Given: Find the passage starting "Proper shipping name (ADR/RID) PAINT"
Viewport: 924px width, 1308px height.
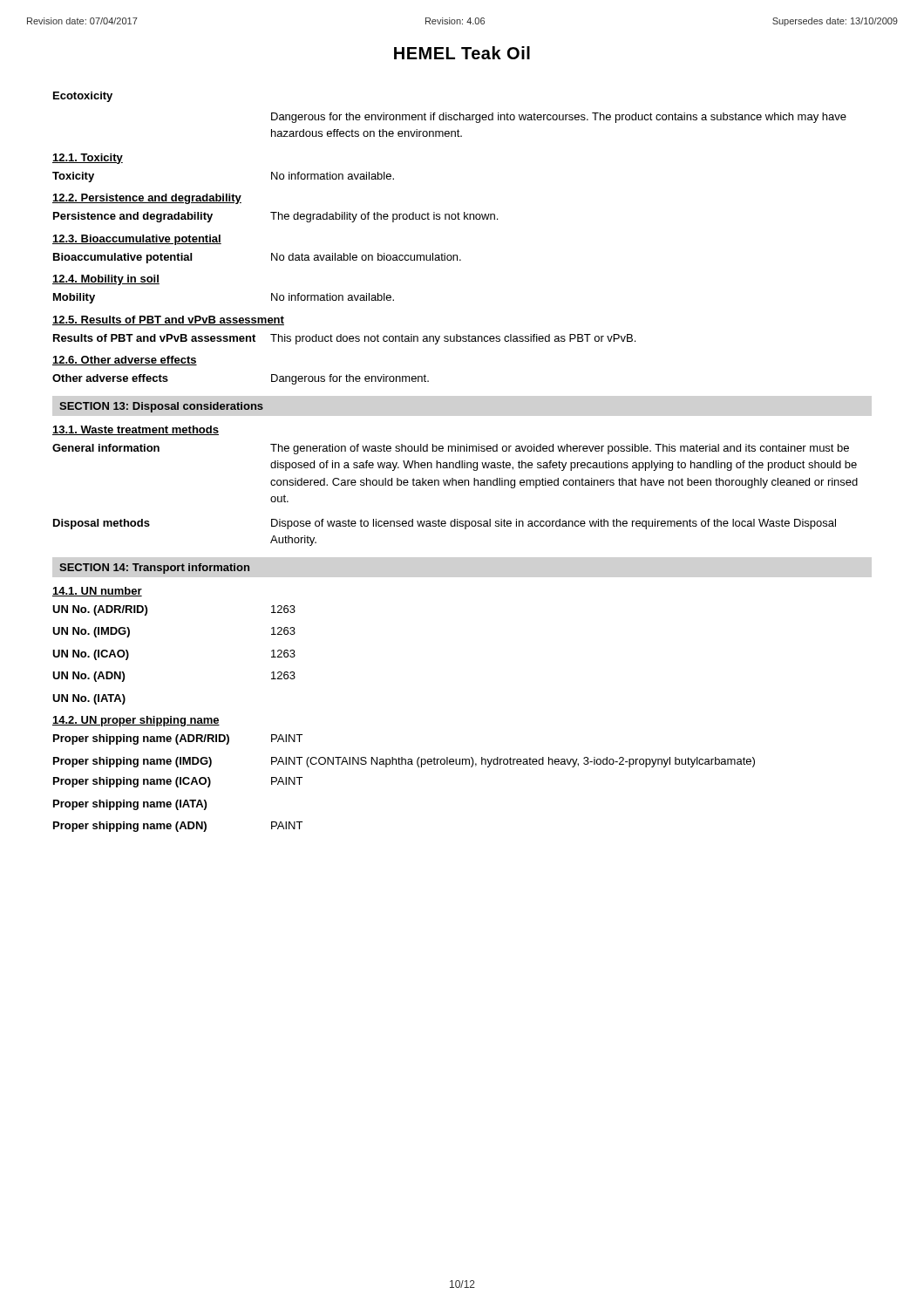Looking at the screenshot, I should pyautogui.click(x=178, y=739).
